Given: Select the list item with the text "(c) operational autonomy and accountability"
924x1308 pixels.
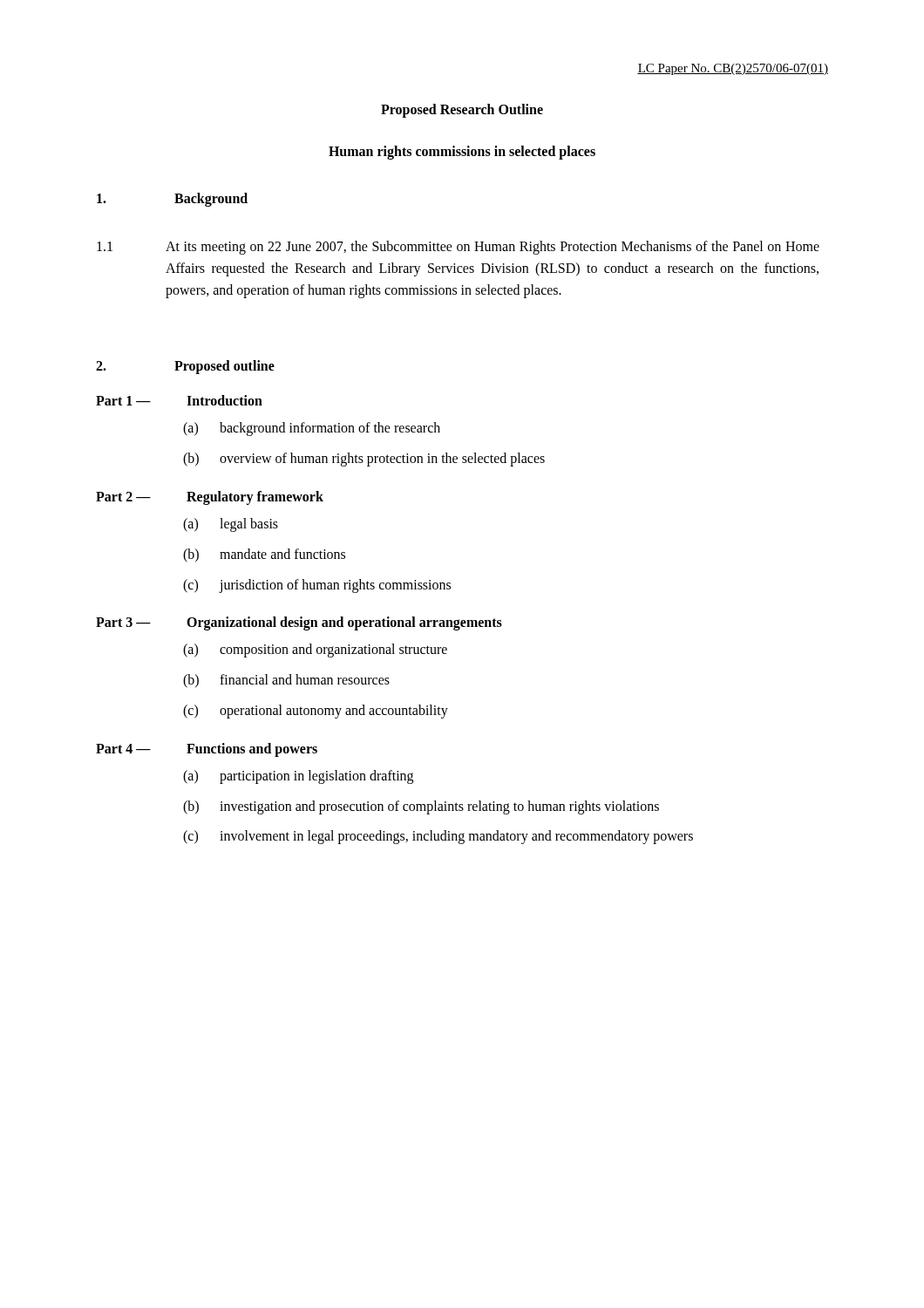Looking at the screenshot, I should point(316,712).
